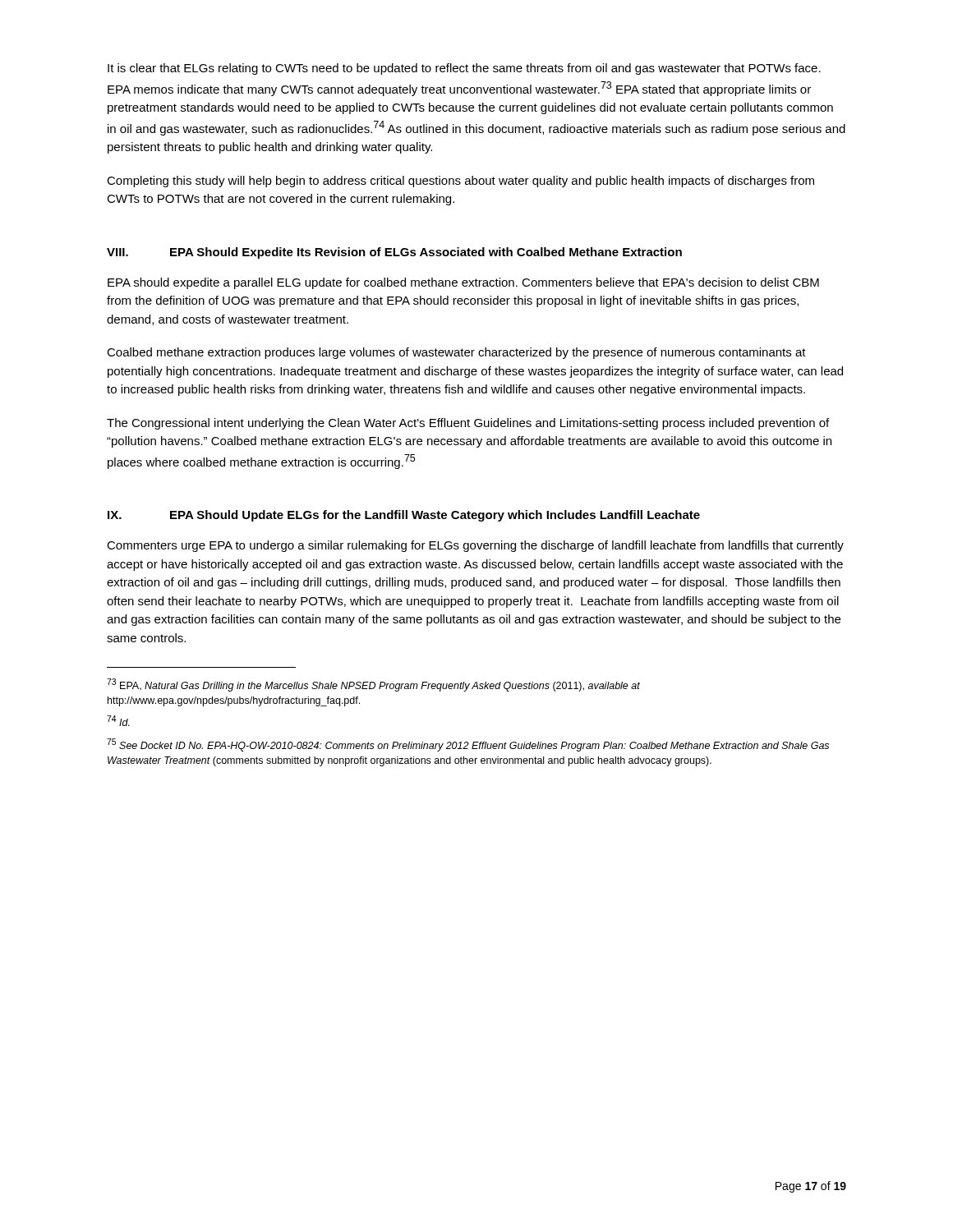Locate the section header containing "IX. EPA Should Update ELGs for the Landfill"
The width and height of the screenshot is (953, 1232).
404,515
